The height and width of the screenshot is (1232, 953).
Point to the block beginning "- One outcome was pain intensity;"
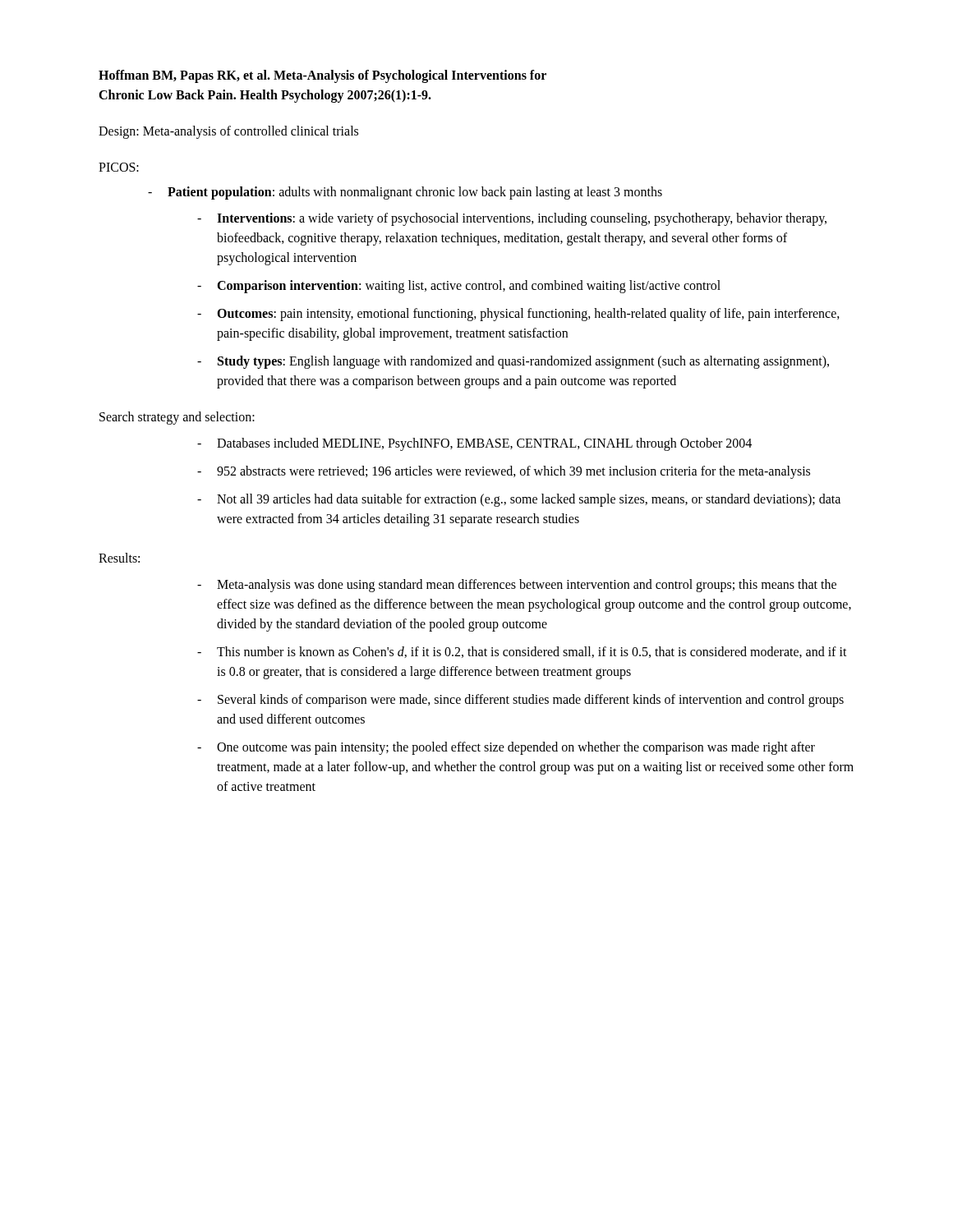pyautogui.click(x=526, y=767)
